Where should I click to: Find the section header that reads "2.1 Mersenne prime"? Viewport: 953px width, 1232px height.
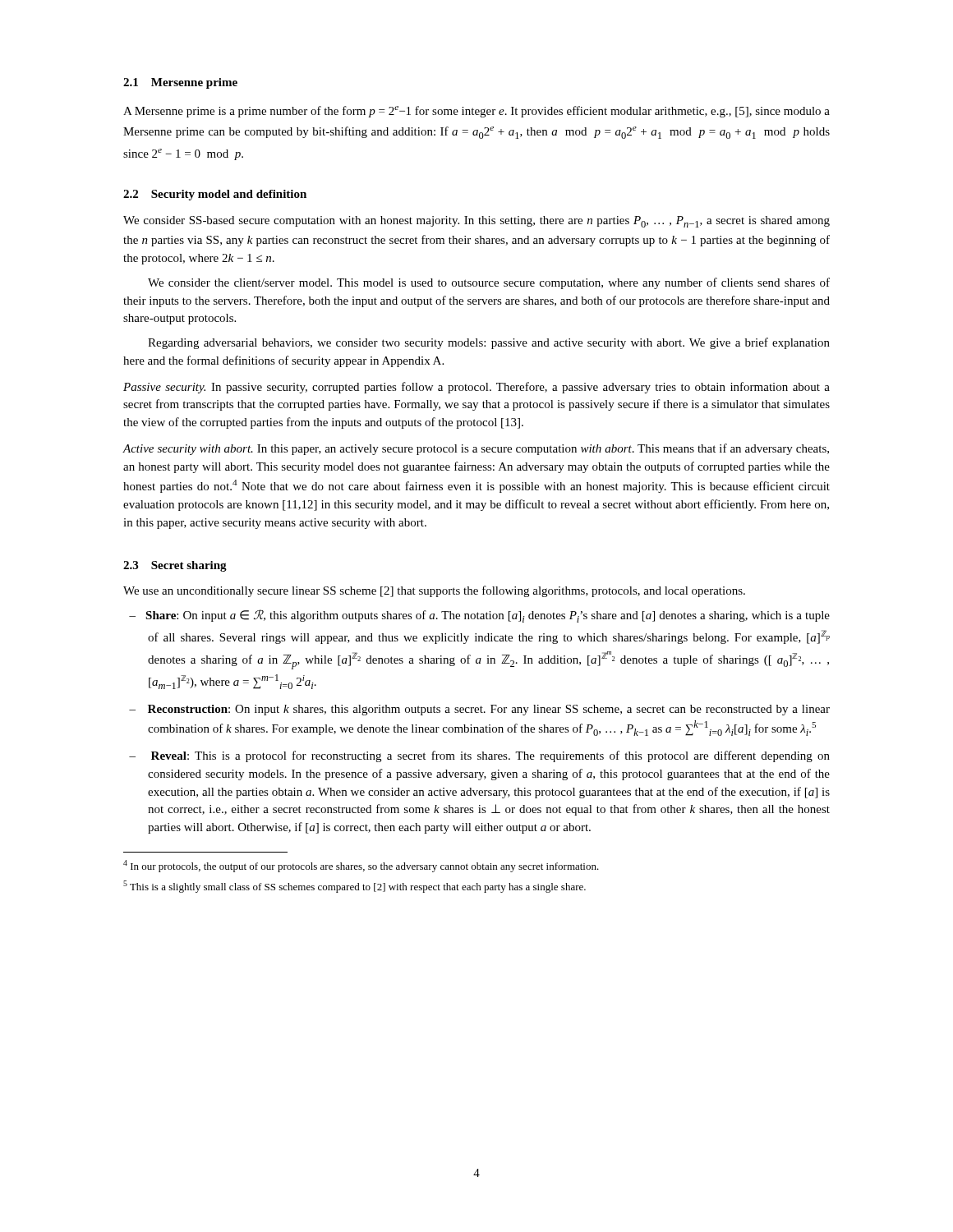coord(180,82)
